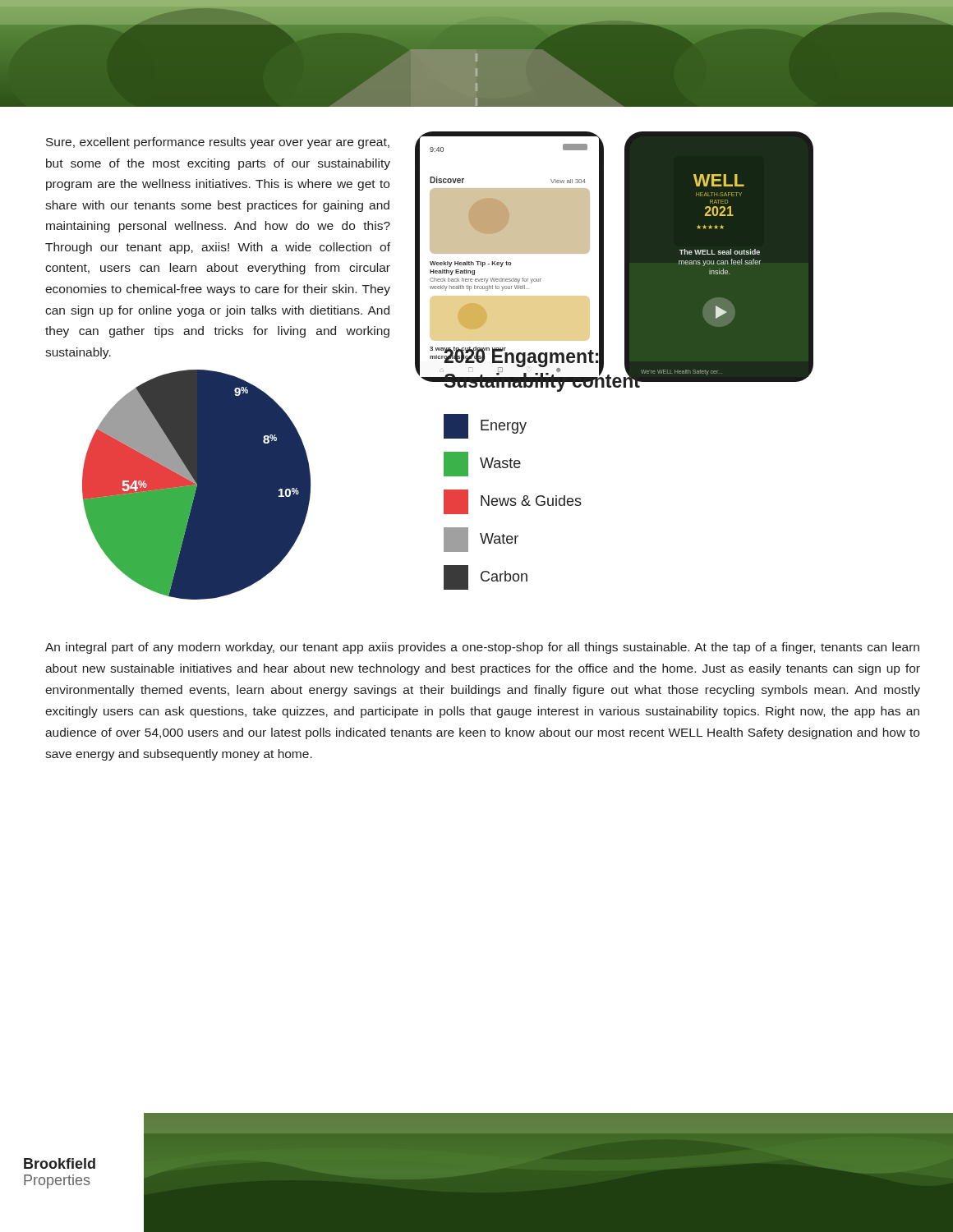Click on the screenshot
This screenshot has height=1232, width=953.
[x=665, y=259]
